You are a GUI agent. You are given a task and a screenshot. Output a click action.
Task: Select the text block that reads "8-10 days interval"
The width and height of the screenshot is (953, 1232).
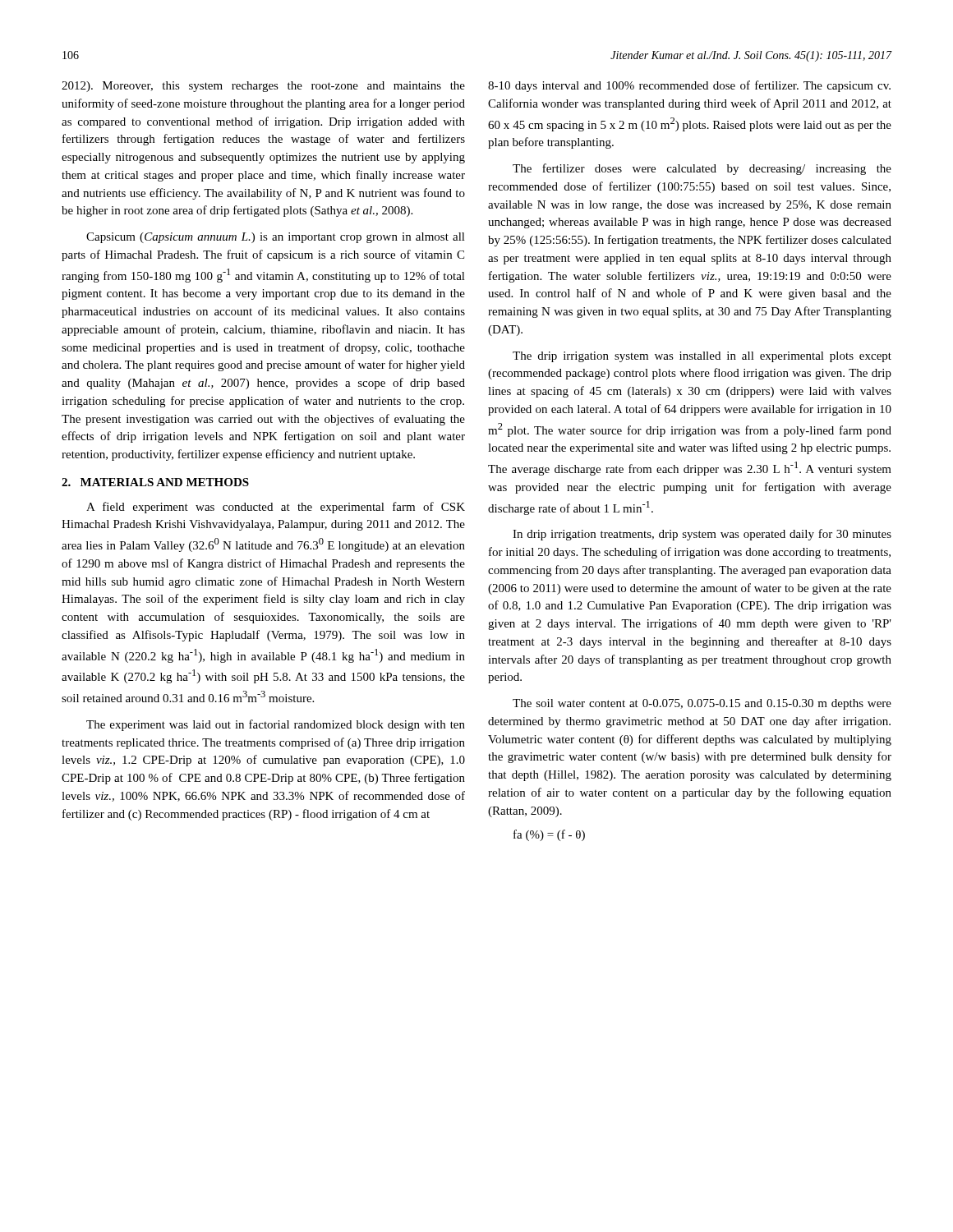coord(690,115)
